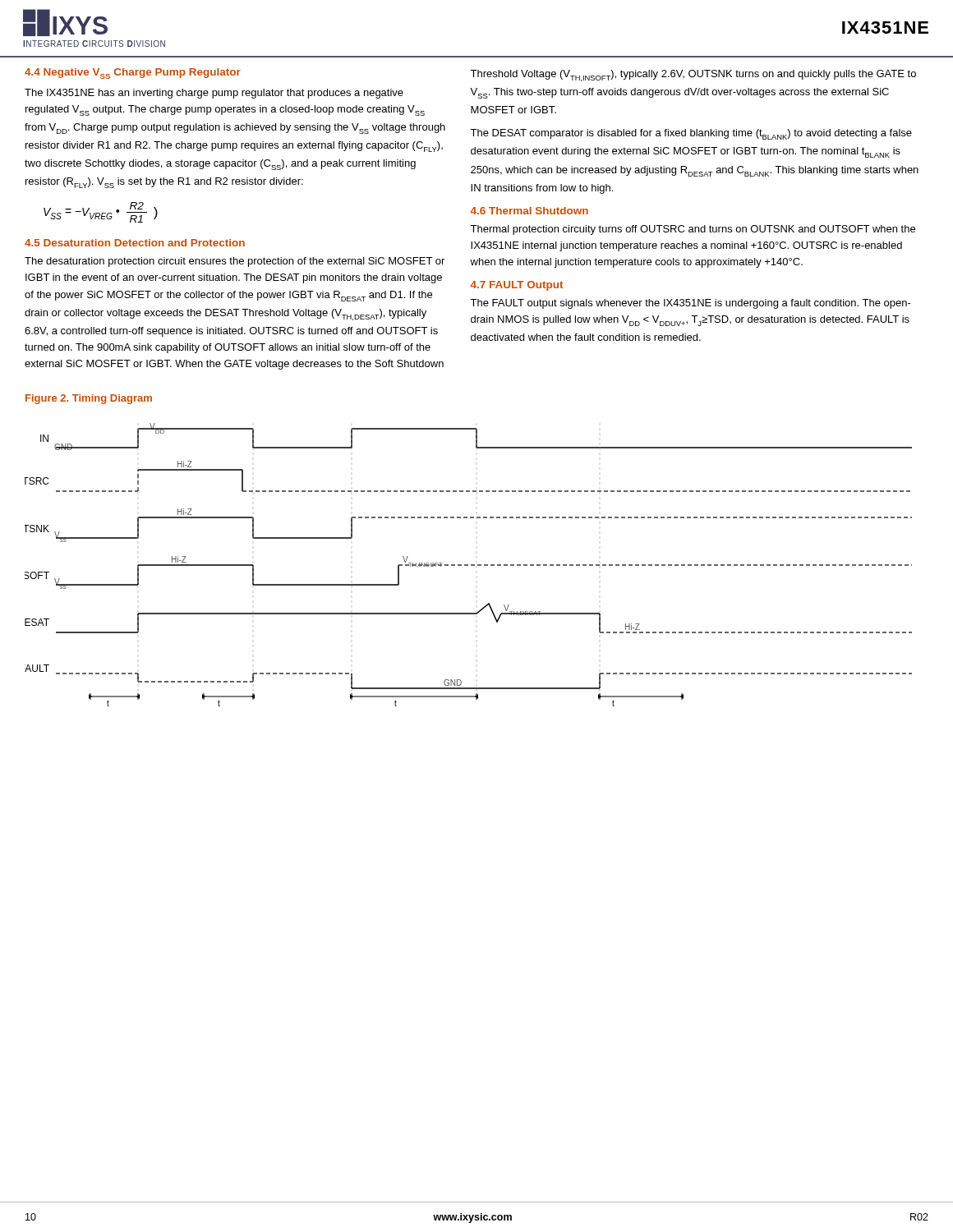Click on the text block containing "The DESAT comparator is disabled for a fixed"

point(695,160)
